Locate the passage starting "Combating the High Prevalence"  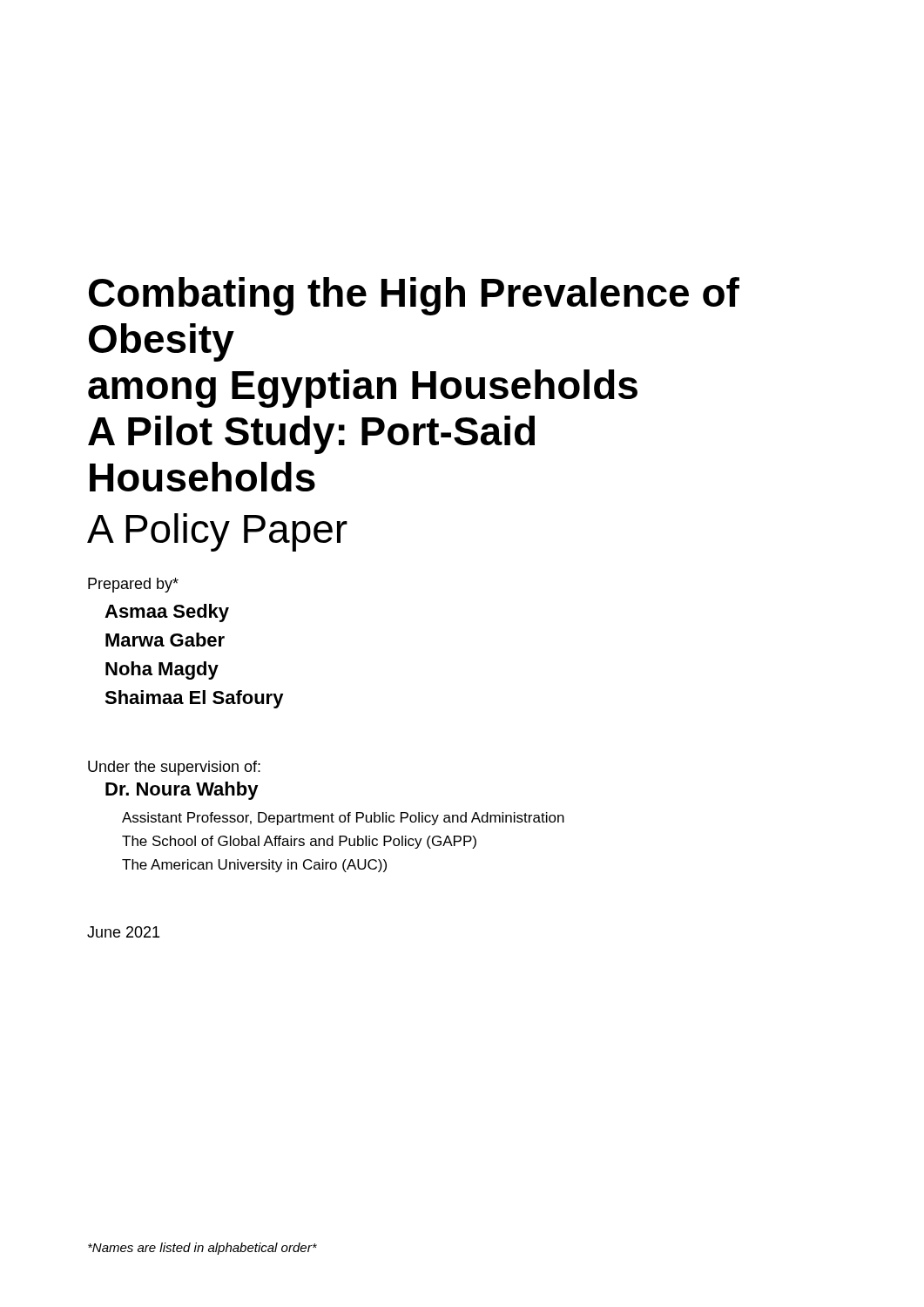pyautogui.click(x=414, y=412)
